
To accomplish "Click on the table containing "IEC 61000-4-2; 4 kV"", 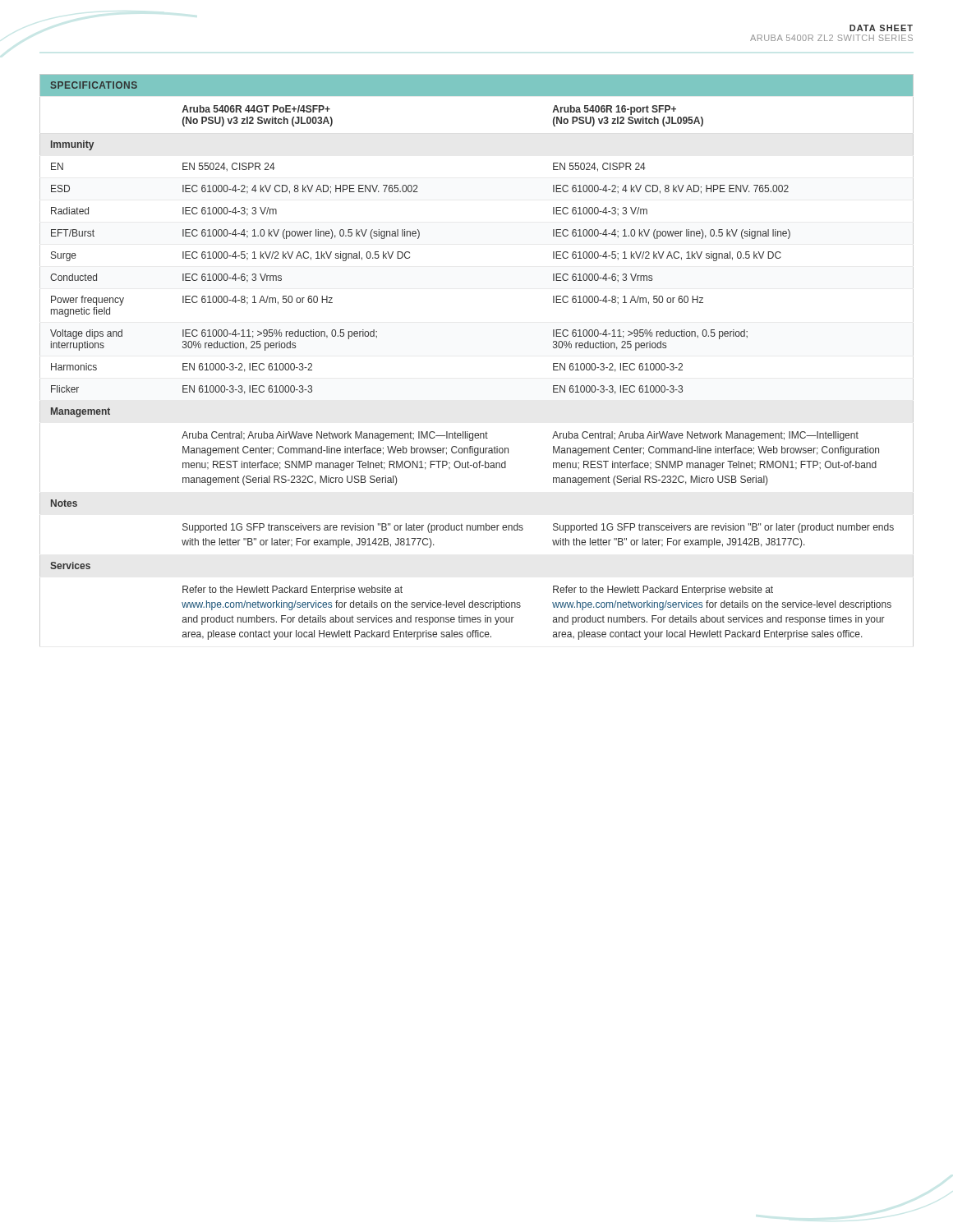I will pos(476,361).
